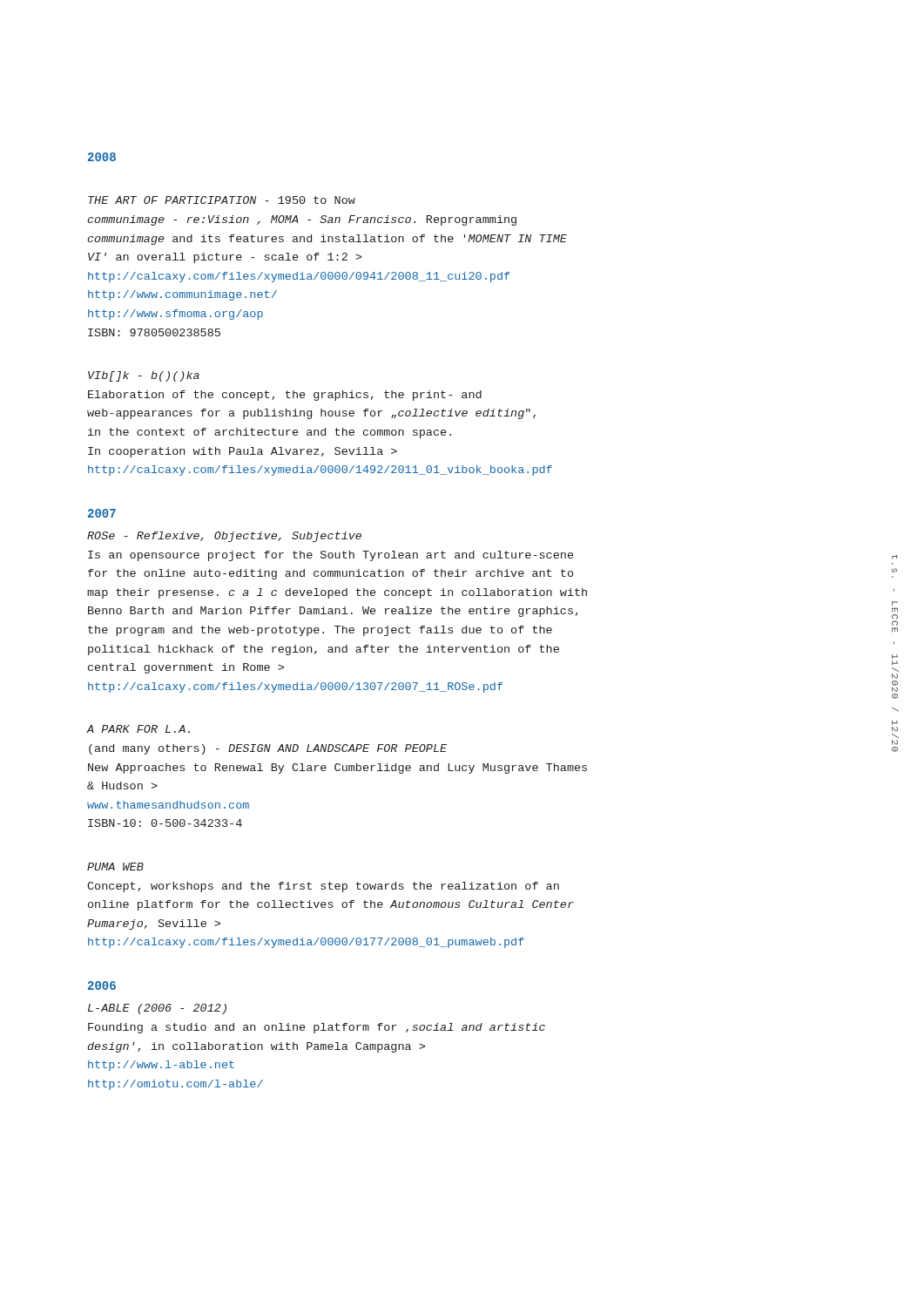Point to the region starting "L-ABLE (2006 -"

pyautogui.click(x=157, y=1009)
